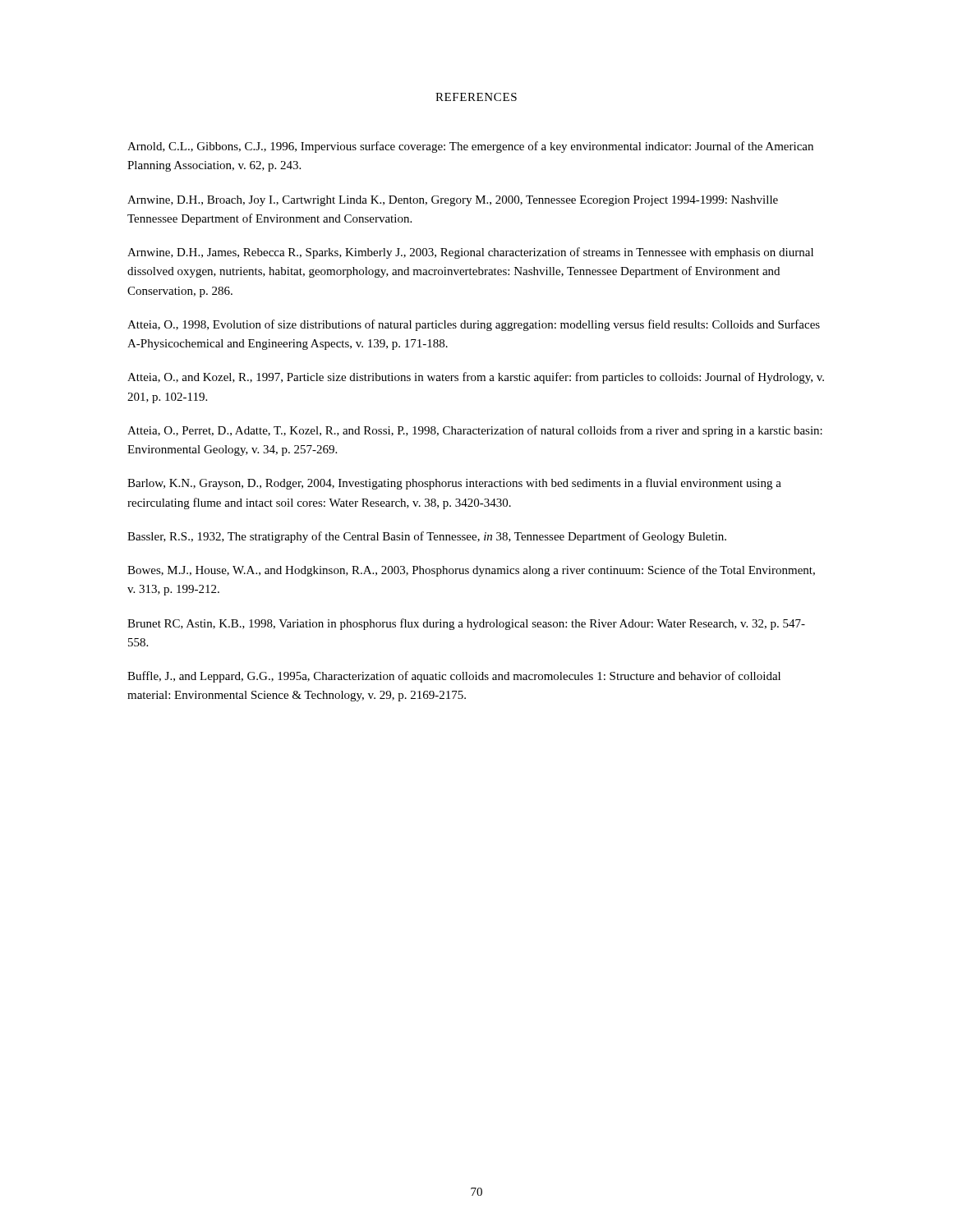Where is the passage that starts "Arnwine, D.H., Broach,"?
Image resolution: width=953 pixels, height=1232 pixels.
click(453, 209)
